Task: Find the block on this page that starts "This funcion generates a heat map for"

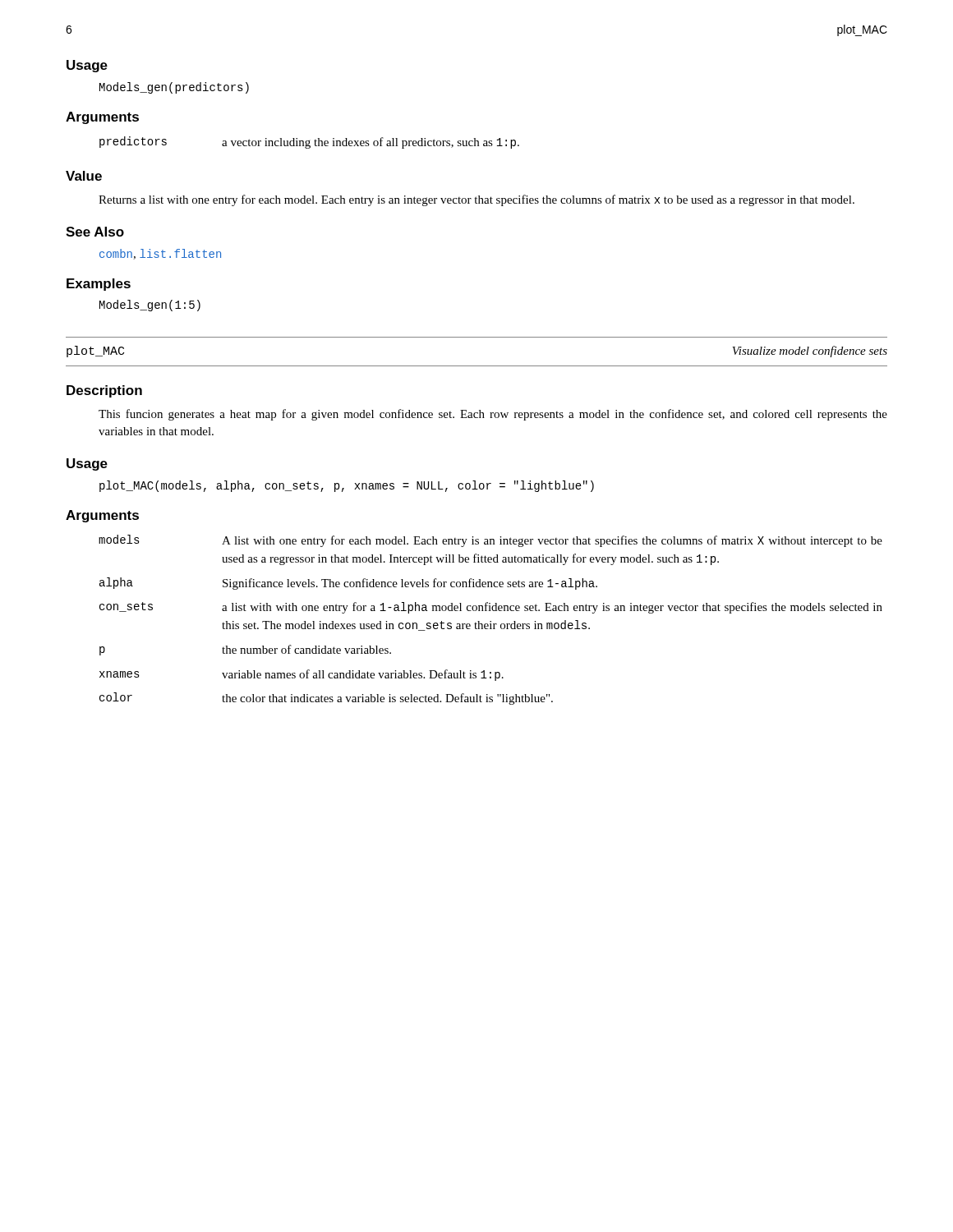Action: click(493, 422)
